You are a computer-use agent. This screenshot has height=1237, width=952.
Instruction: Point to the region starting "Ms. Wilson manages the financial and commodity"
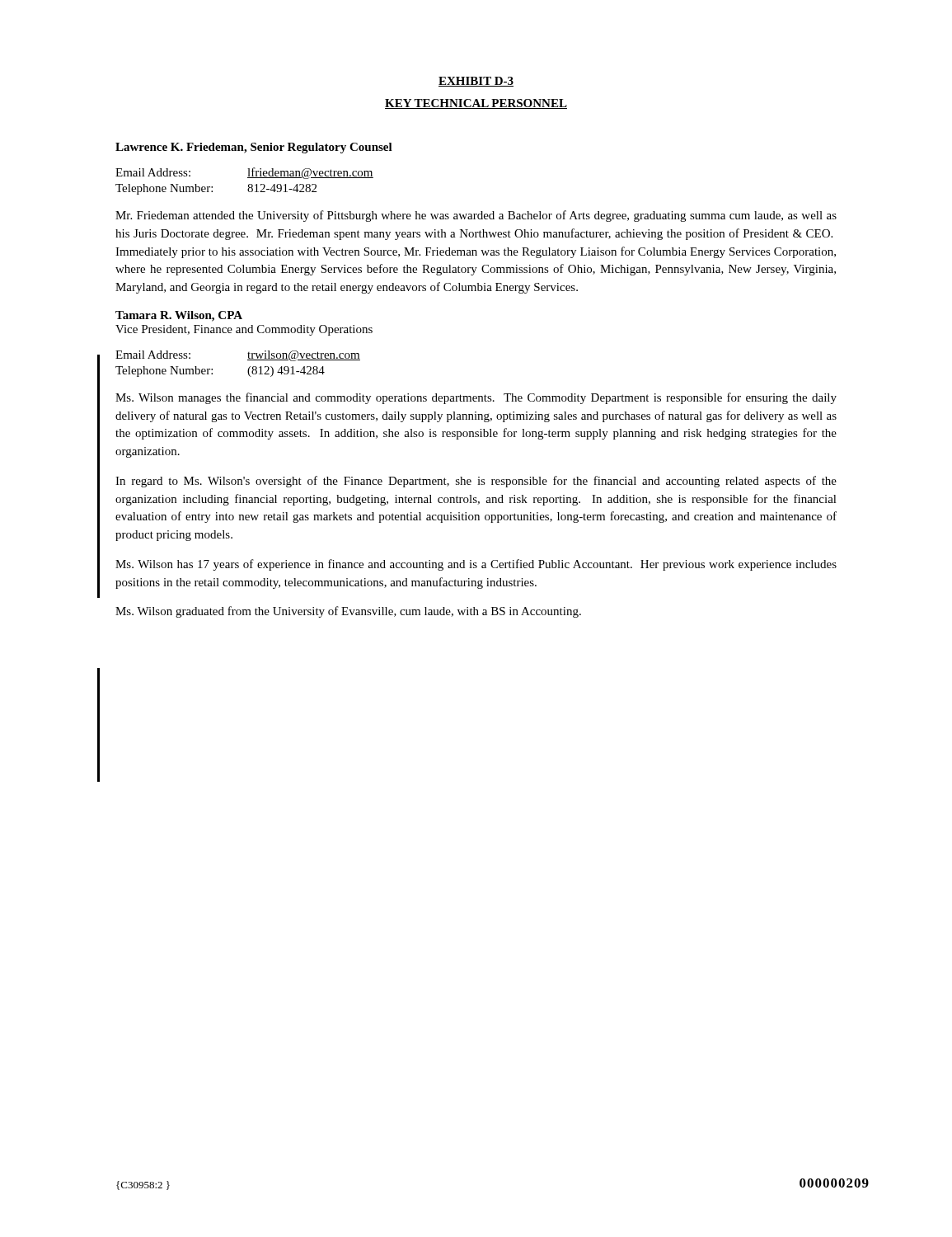click(x=476, y=424)
